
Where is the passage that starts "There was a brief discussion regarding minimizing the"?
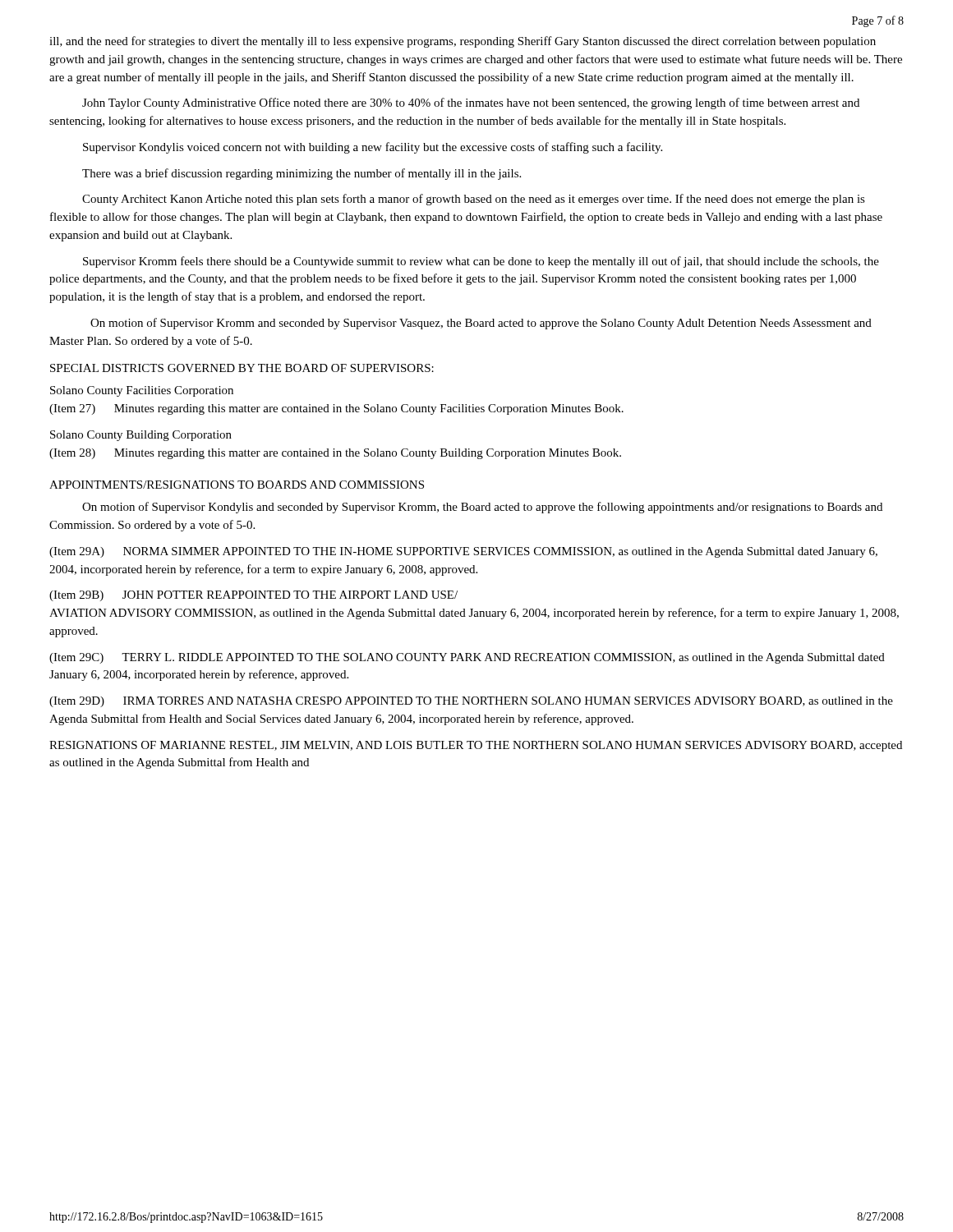click(476, 174)
